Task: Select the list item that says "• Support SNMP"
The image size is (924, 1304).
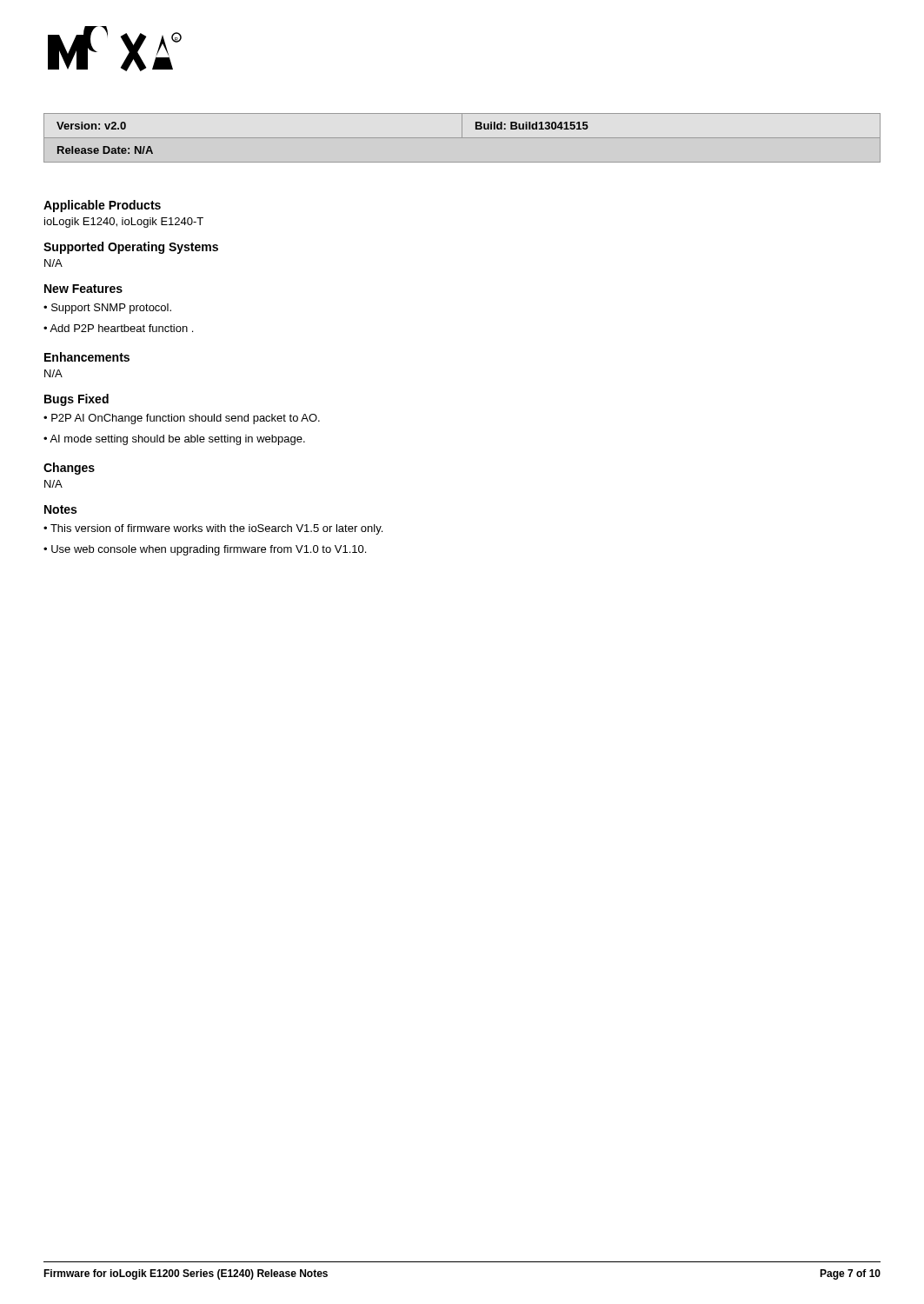Action: (x=108, y=307)
